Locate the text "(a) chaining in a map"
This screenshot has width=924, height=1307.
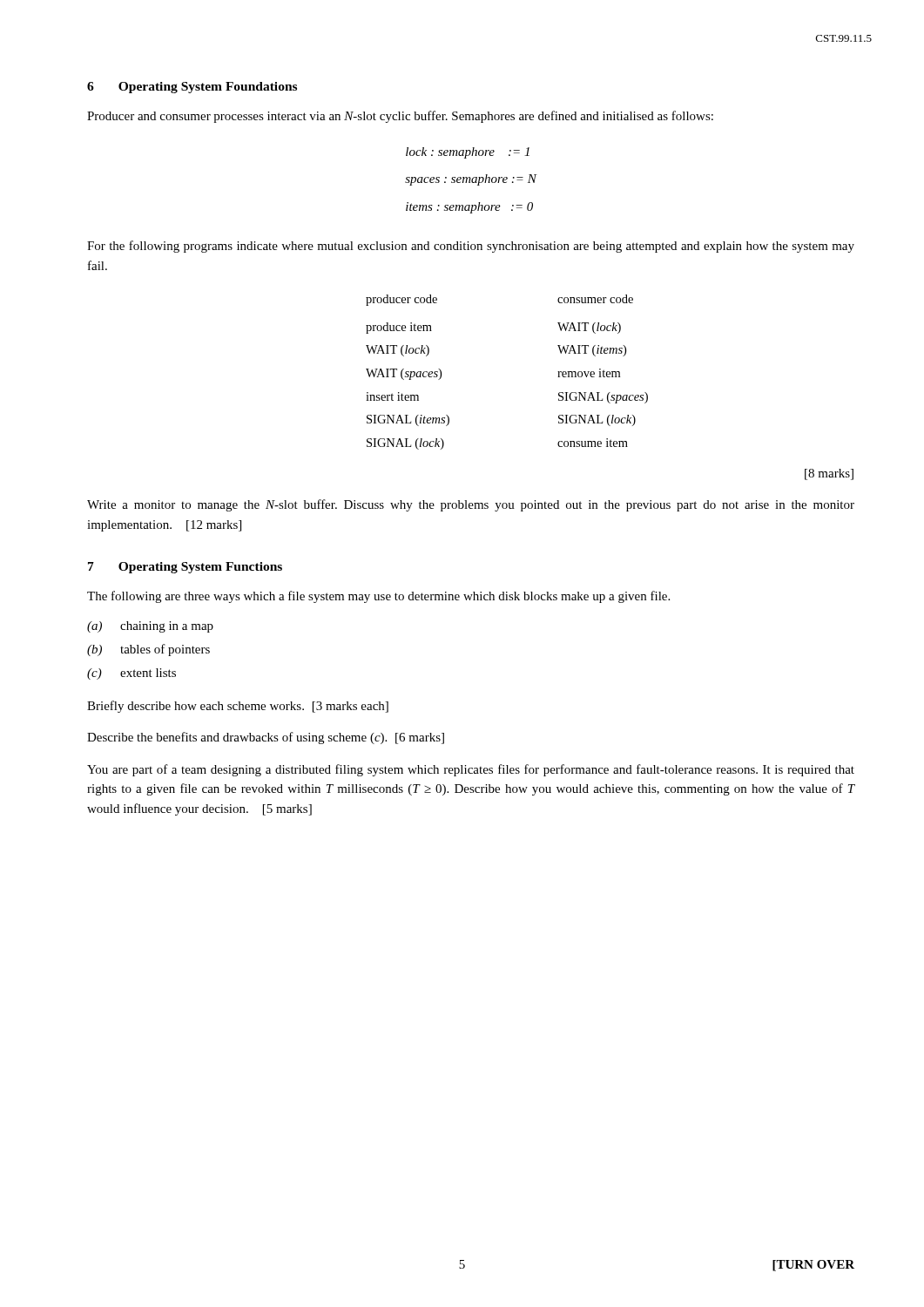point(150,626)
